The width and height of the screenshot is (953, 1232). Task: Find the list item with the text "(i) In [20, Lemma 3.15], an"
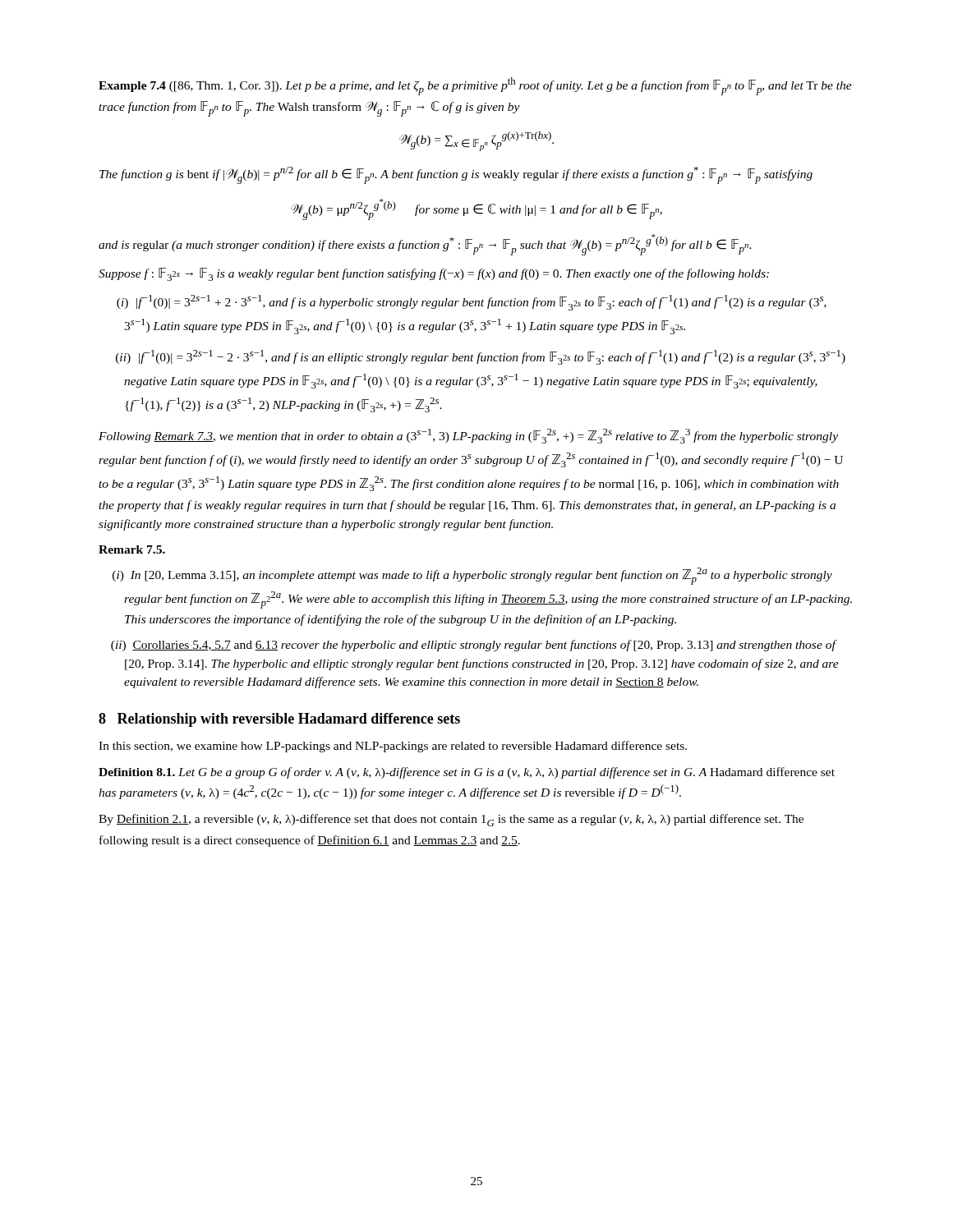[x=478, y=595]
